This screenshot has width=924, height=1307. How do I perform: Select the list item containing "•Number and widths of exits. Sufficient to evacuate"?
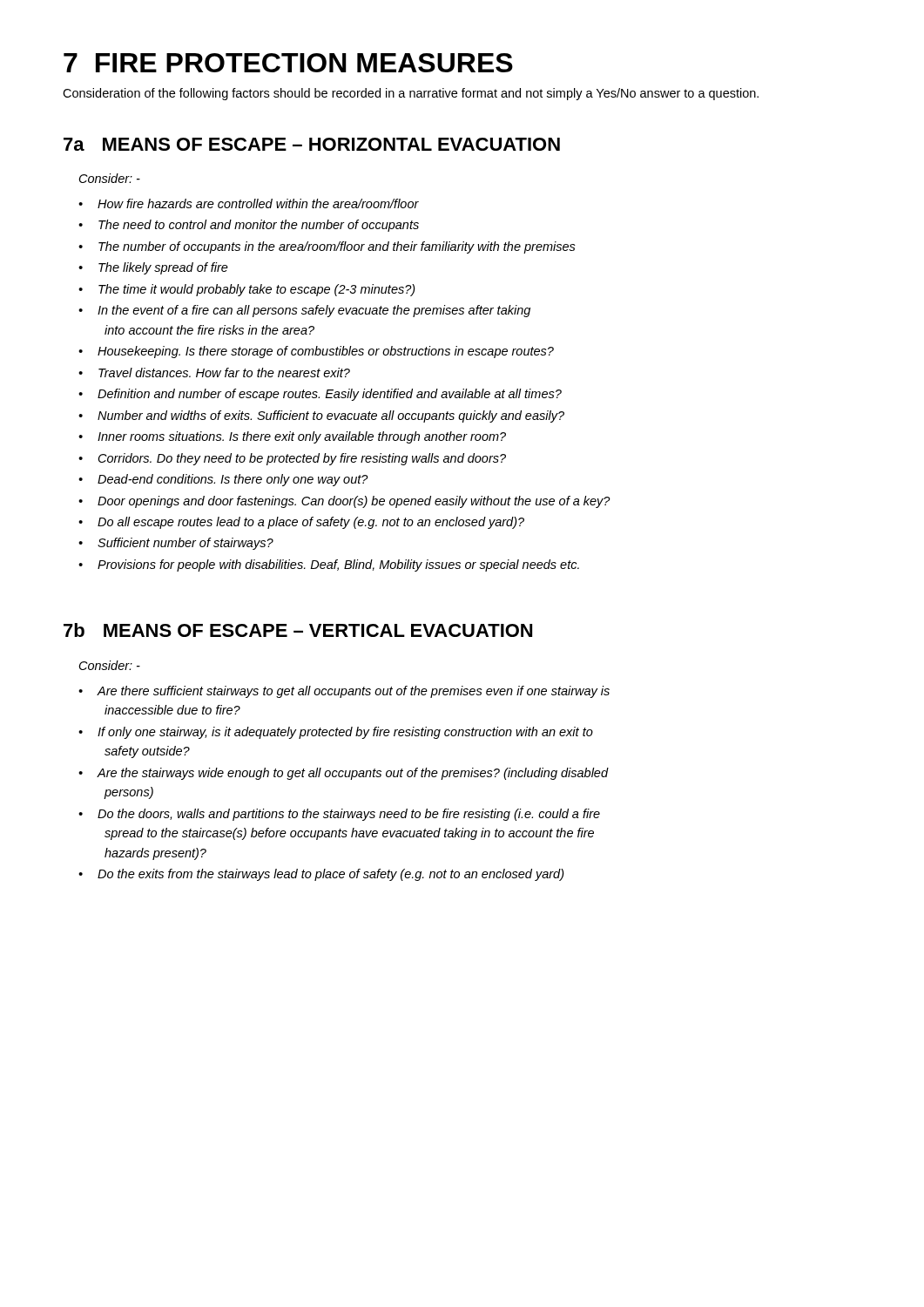(x=470, y=415)
